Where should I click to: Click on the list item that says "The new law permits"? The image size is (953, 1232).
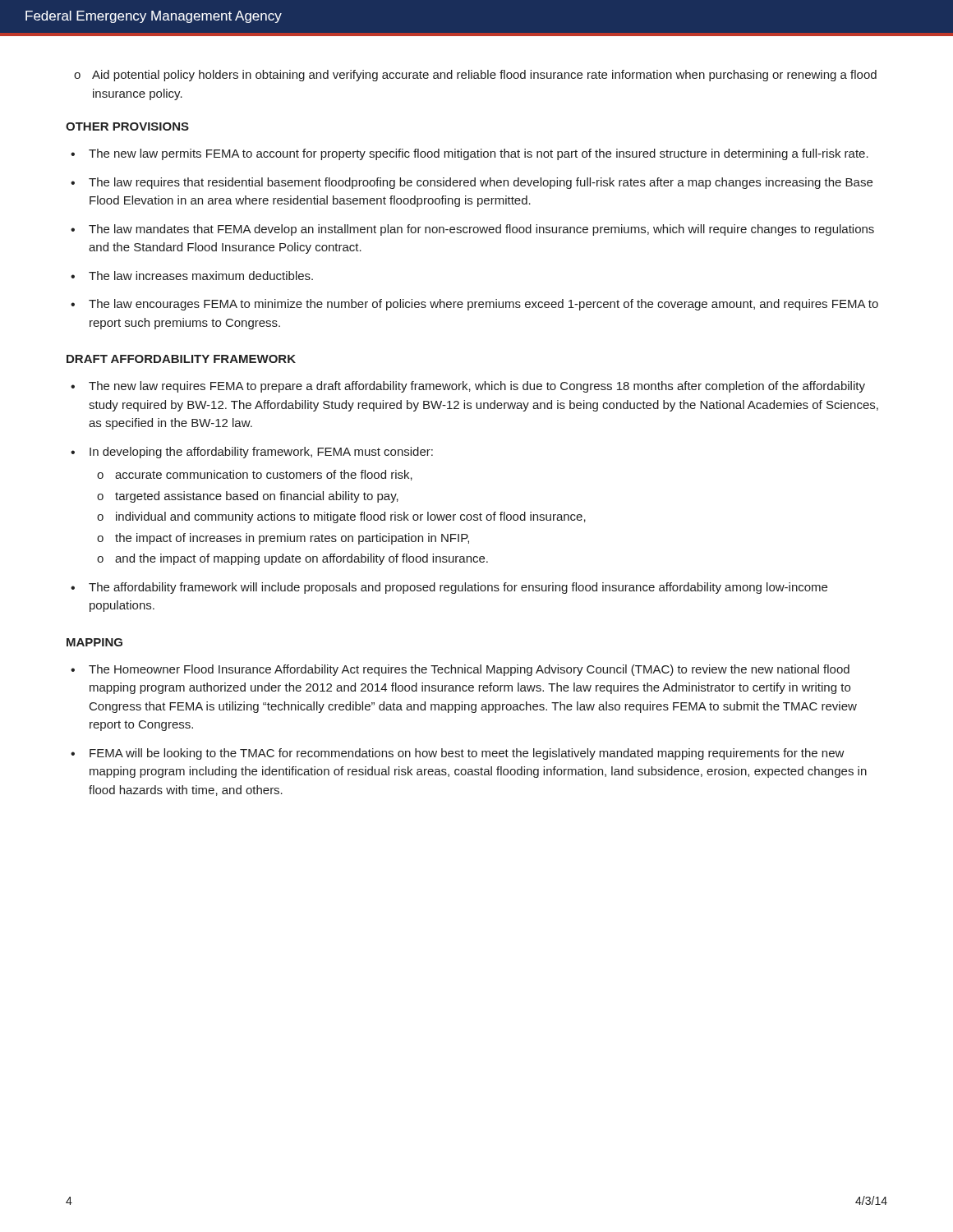tap(476, 154)
